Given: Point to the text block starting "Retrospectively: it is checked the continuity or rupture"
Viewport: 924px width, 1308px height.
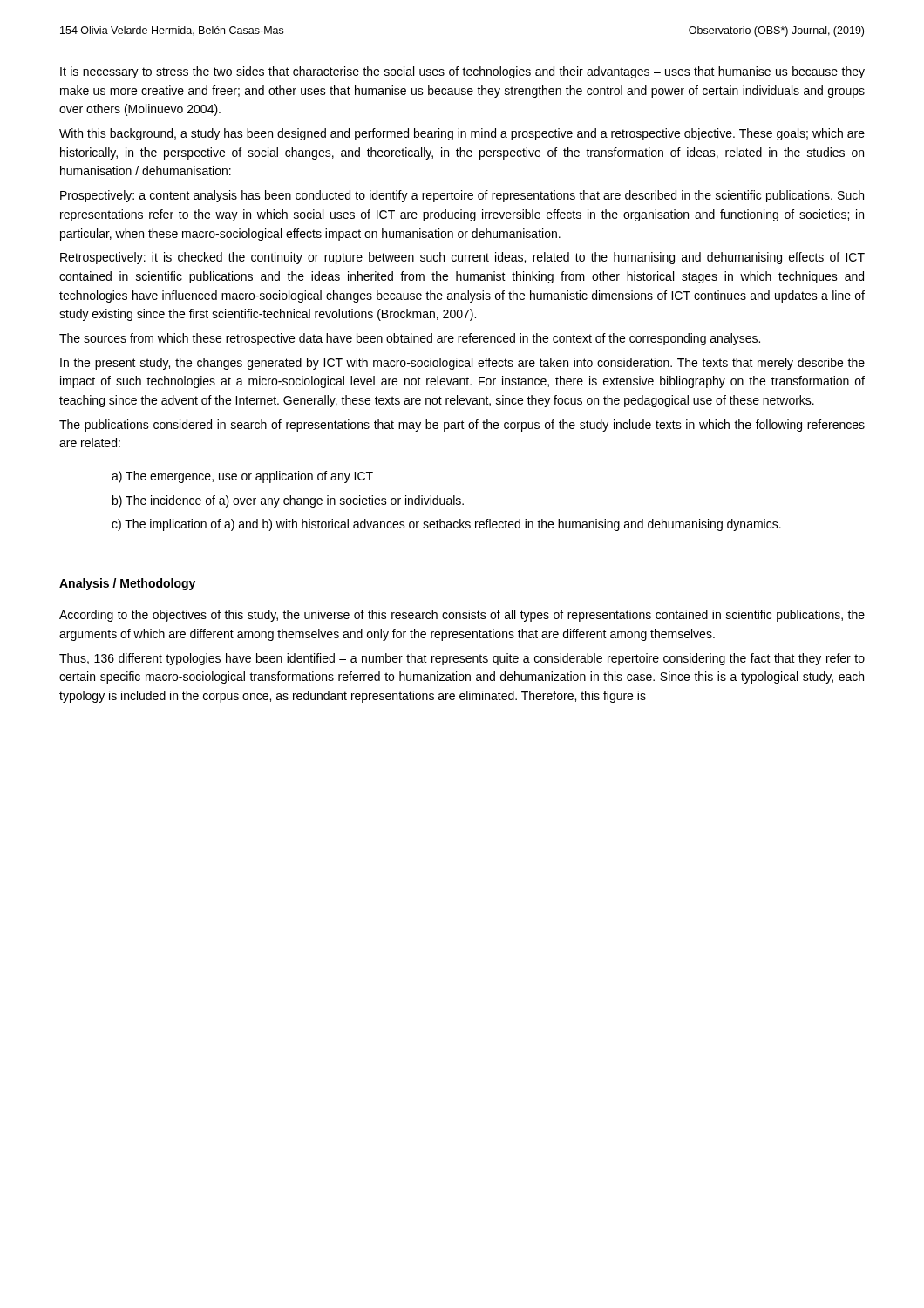Looking at the screenshot, I should pos(462,287).
